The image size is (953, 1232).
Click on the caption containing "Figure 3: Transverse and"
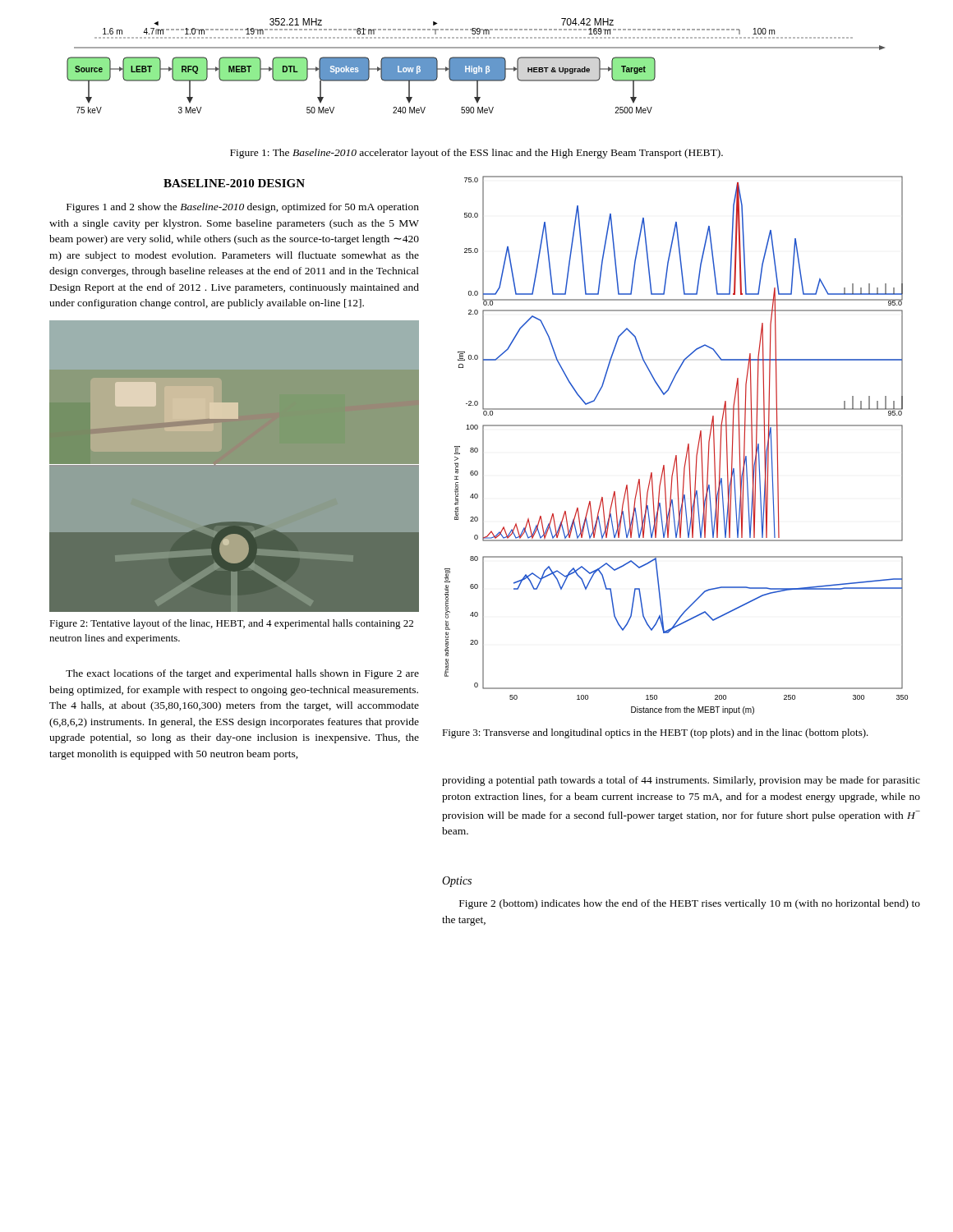click(x=655, y=732)
